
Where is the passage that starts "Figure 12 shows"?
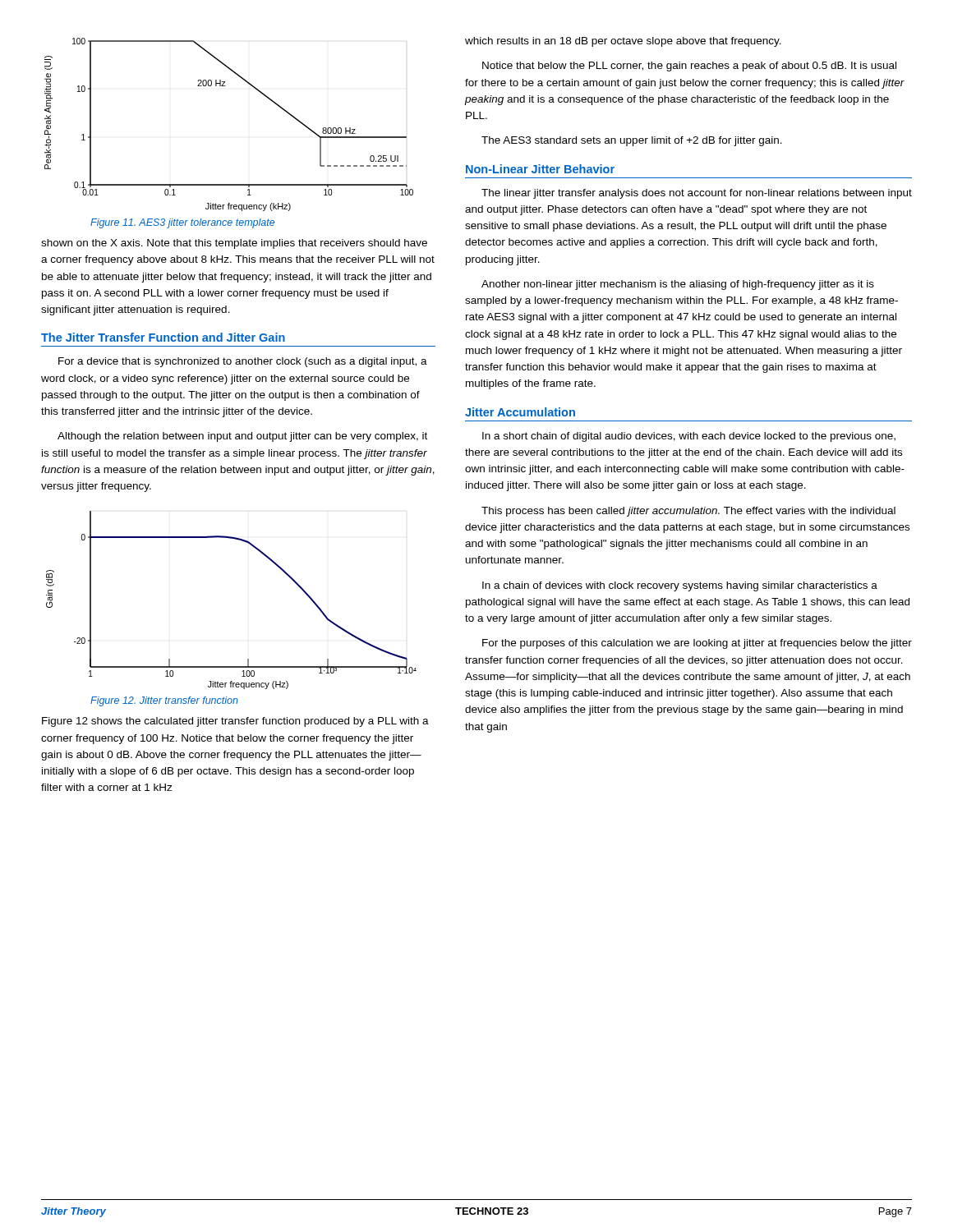coord(238,755)
